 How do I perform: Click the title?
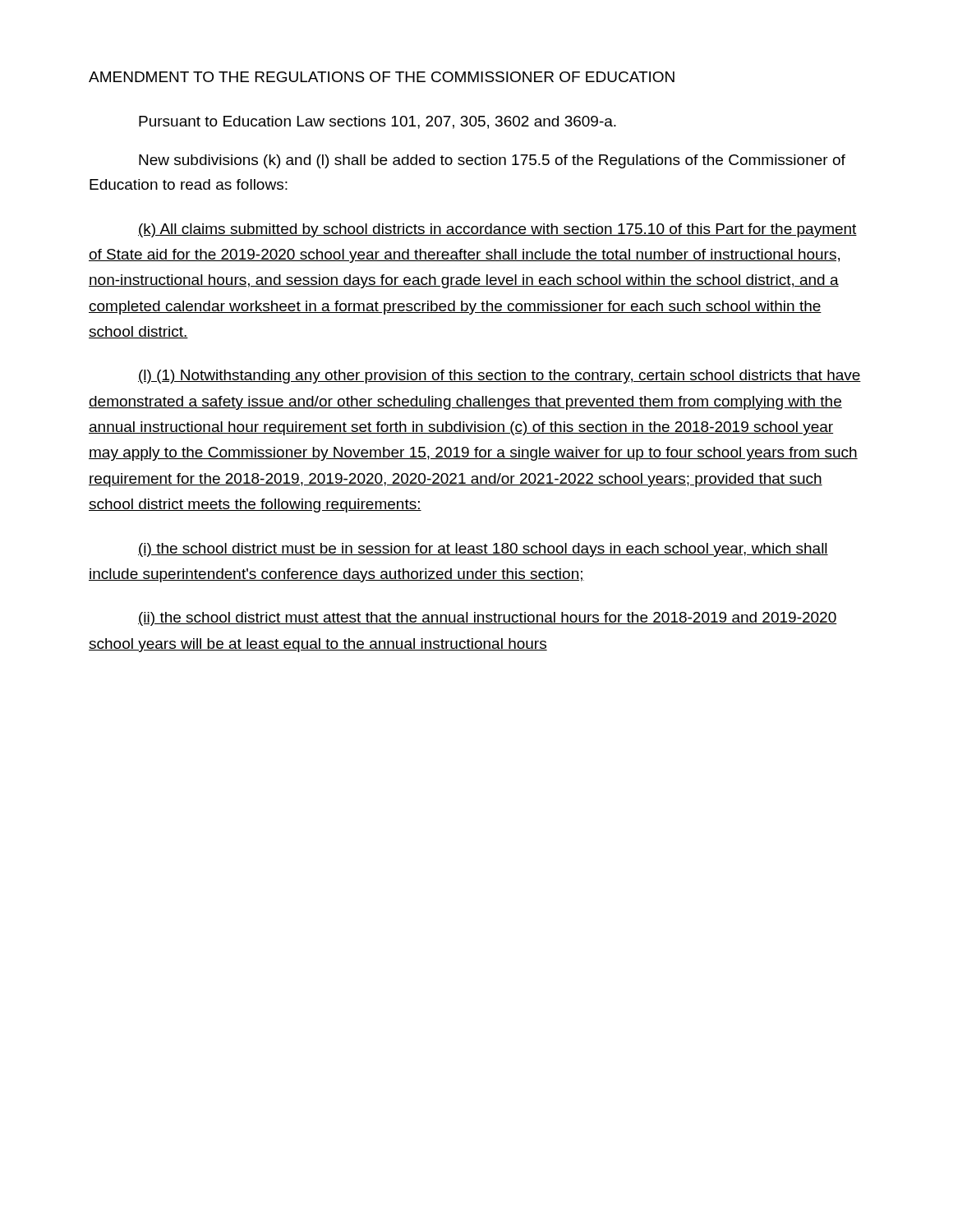[x=382, y=77]
